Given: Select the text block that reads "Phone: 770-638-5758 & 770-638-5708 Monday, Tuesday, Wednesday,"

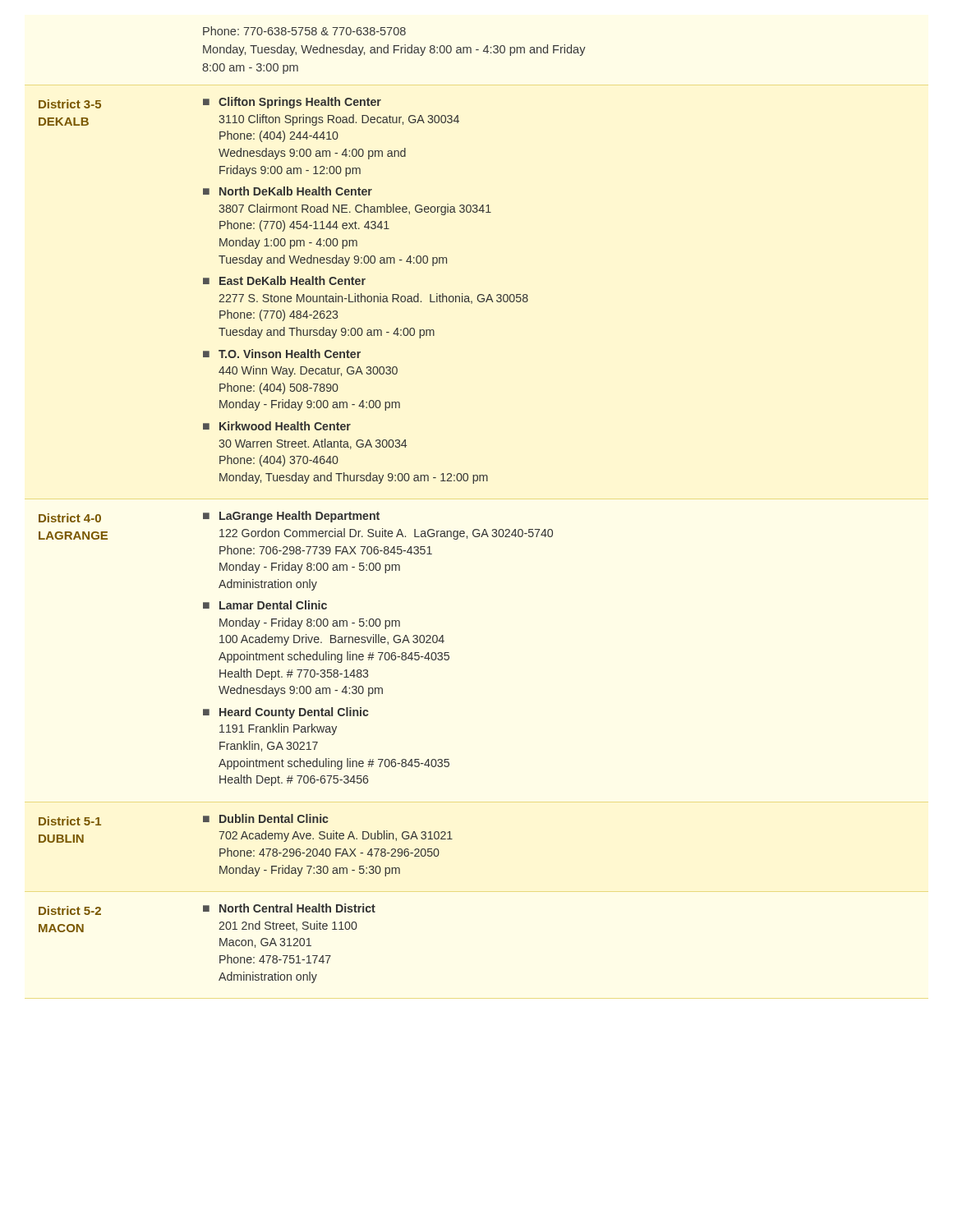Looking at the screenshot, I should pos(394,49).
